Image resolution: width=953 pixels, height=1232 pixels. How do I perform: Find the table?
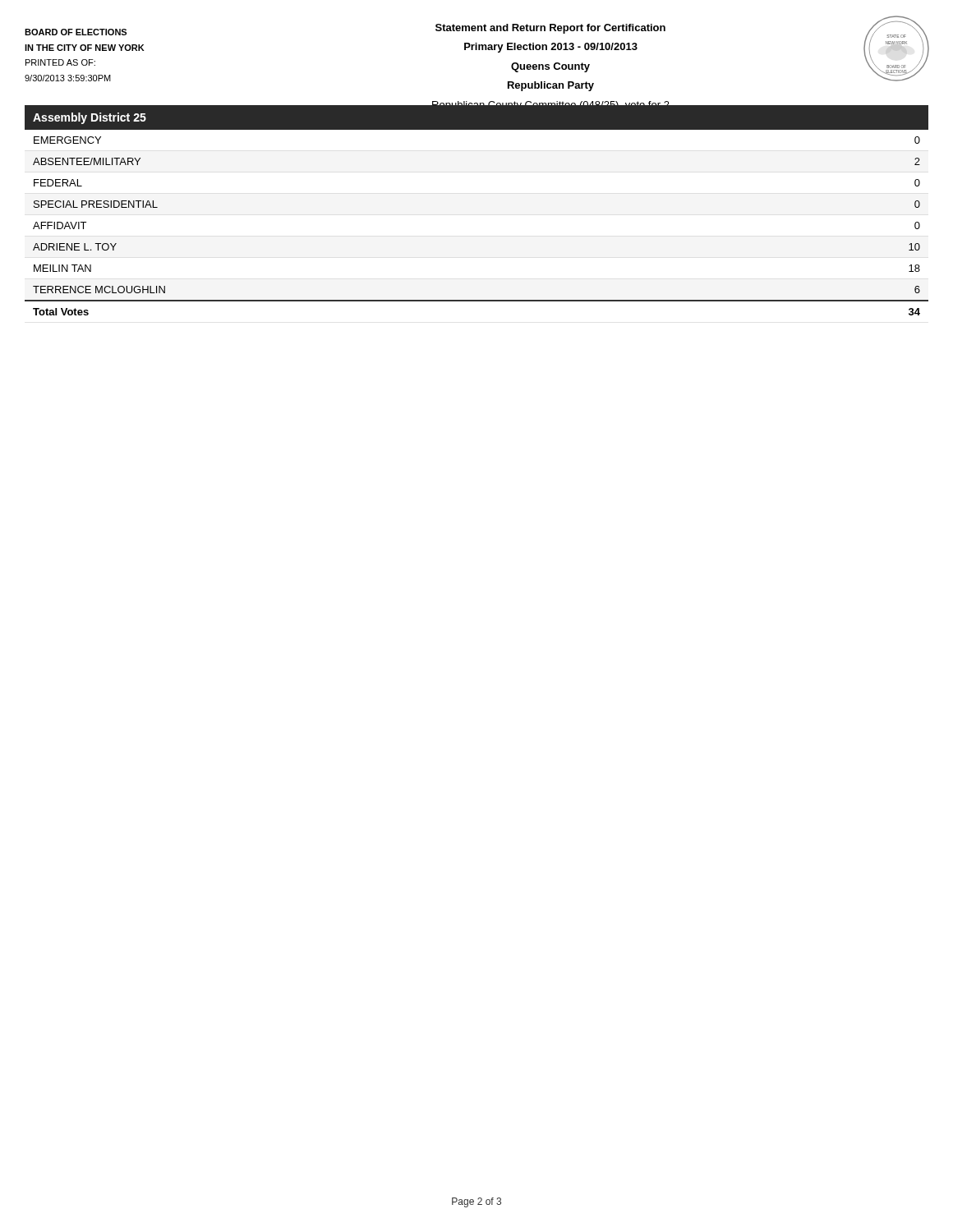point(476,226)
